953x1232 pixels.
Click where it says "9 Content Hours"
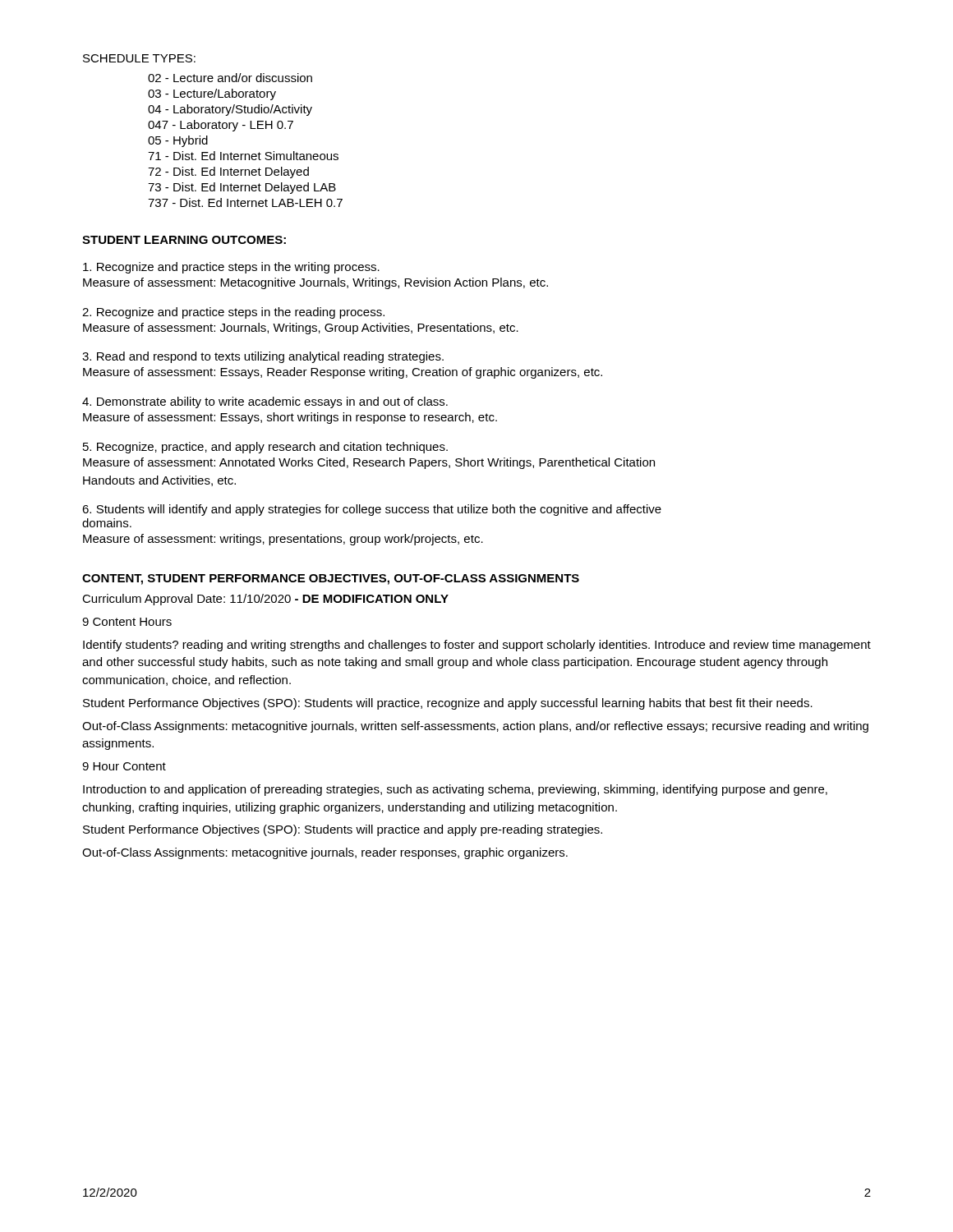127,621
